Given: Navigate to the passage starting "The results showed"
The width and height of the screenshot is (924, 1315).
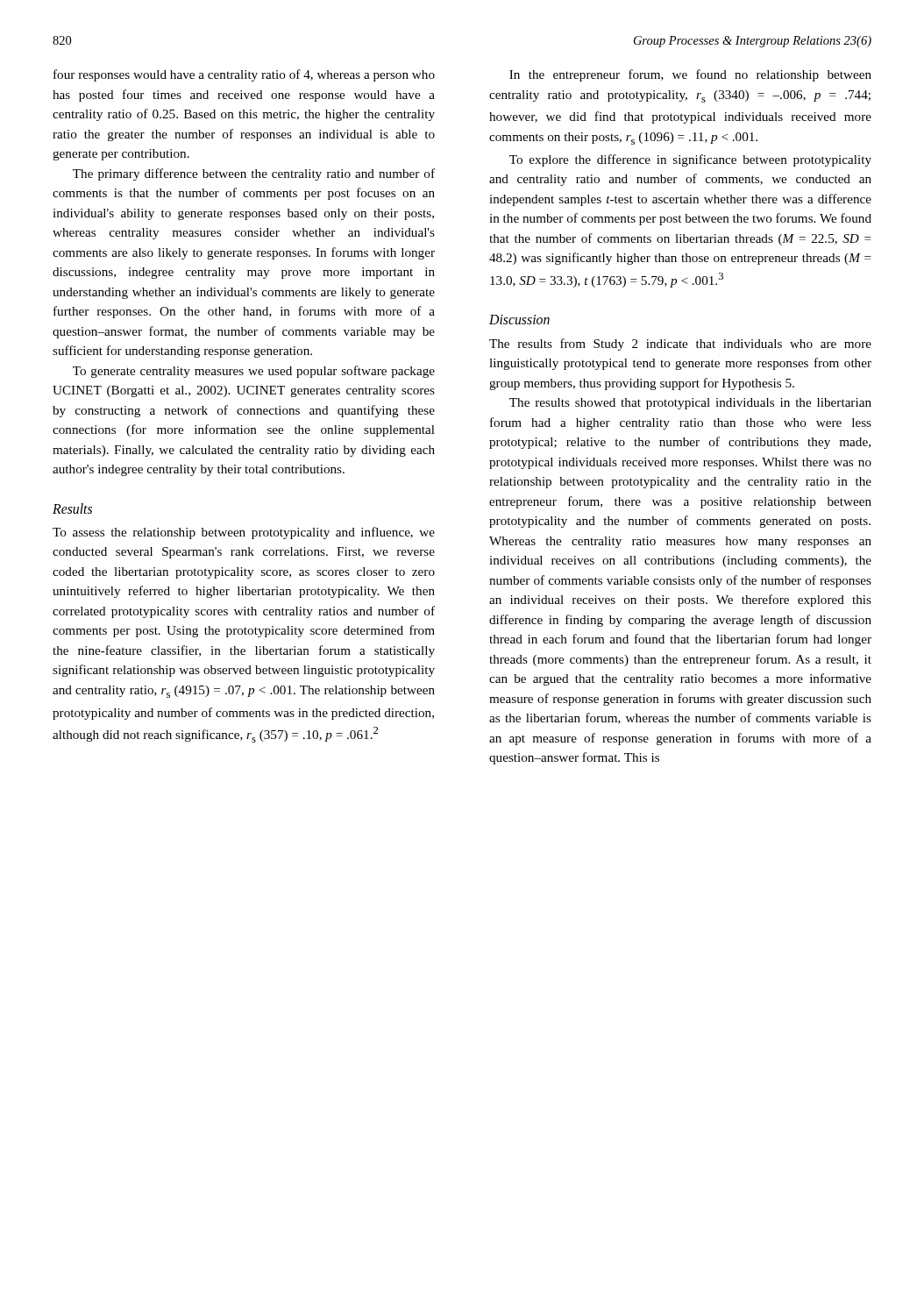Looking at the screenshot, I should (x=680, y=580).
